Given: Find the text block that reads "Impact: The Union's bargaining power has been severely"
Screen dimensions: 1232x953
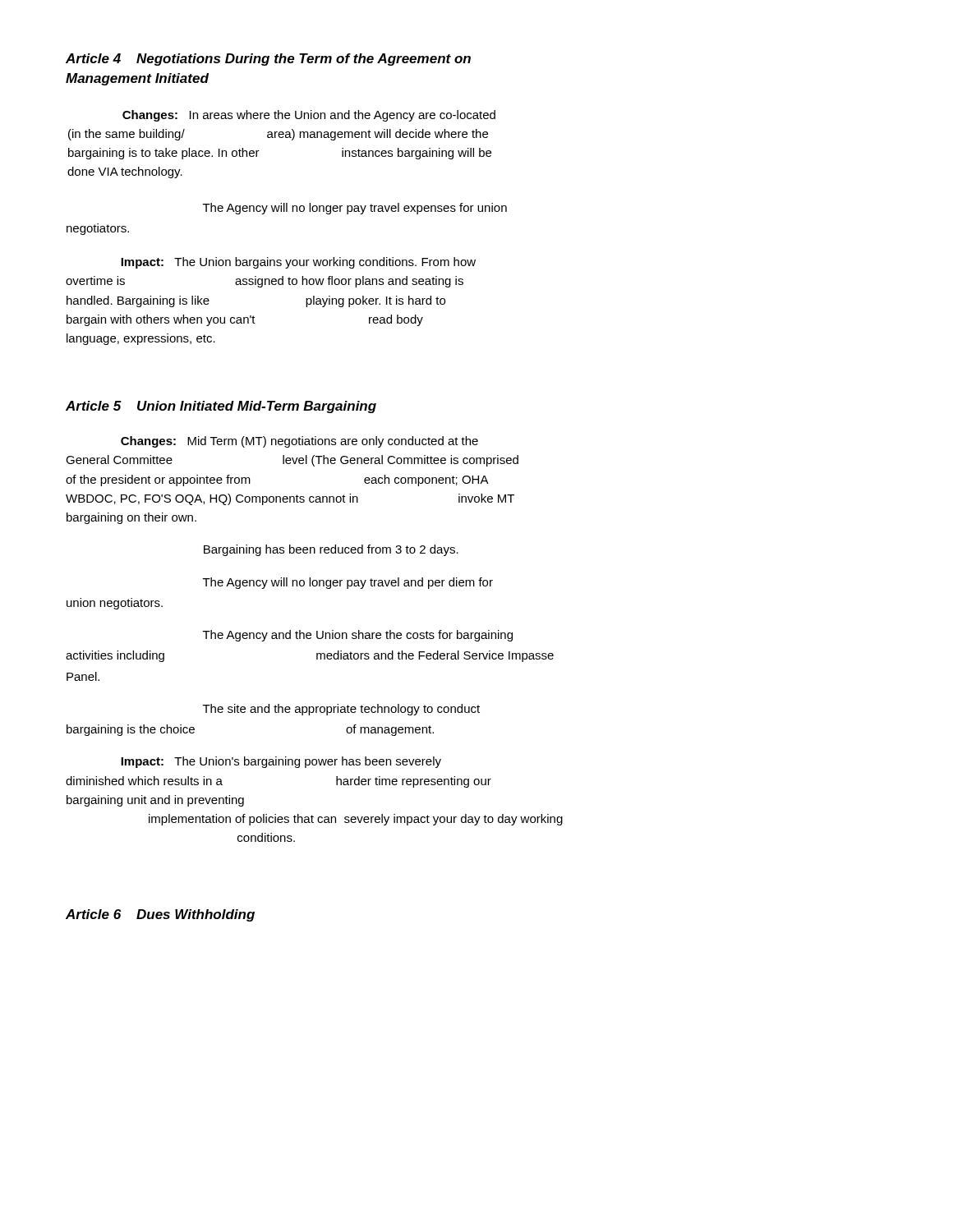Looking at the screenshot, I should [x=281, y=762].
